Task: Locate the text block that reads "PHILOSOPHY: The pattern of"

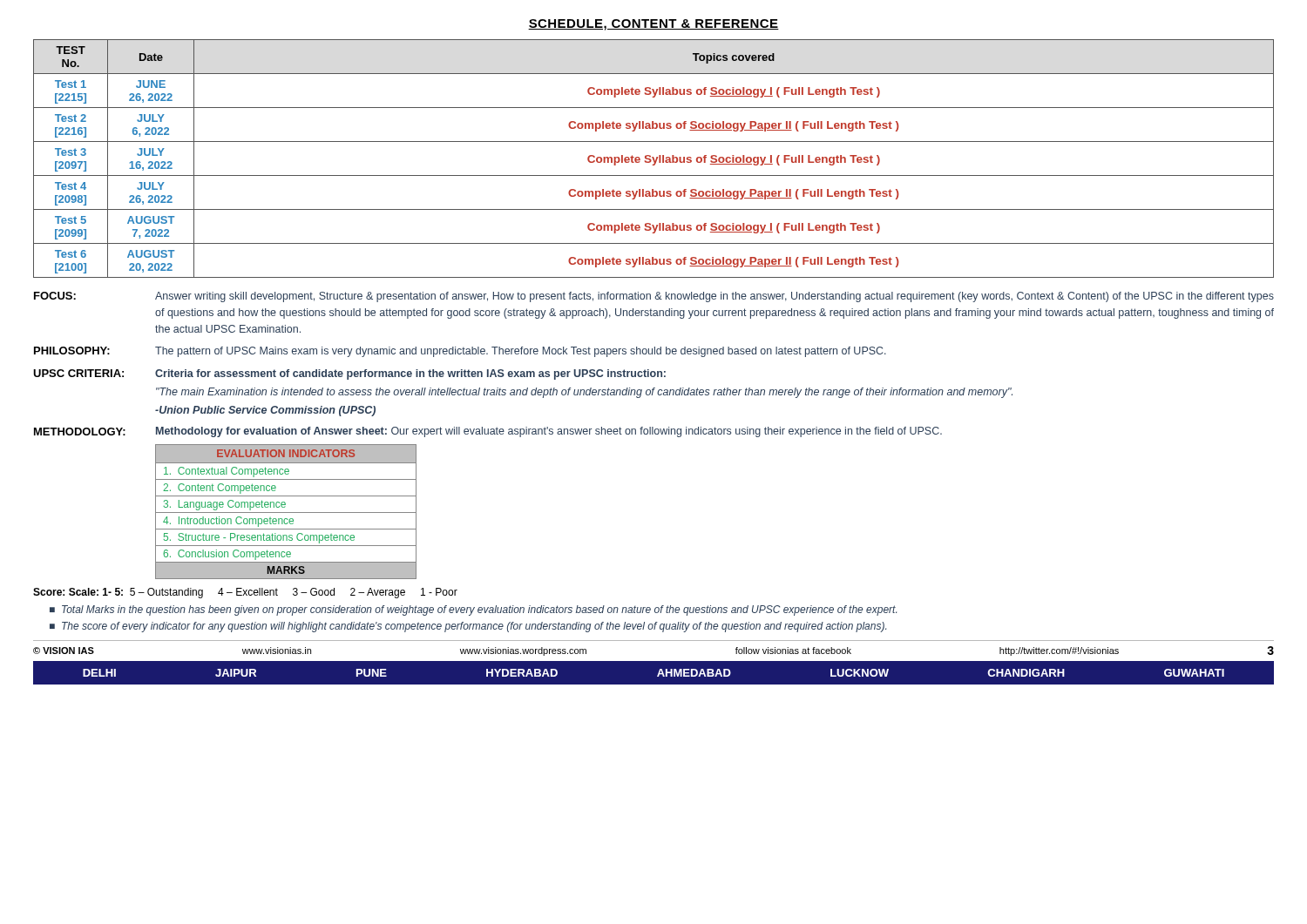Action: coord(654,352)
